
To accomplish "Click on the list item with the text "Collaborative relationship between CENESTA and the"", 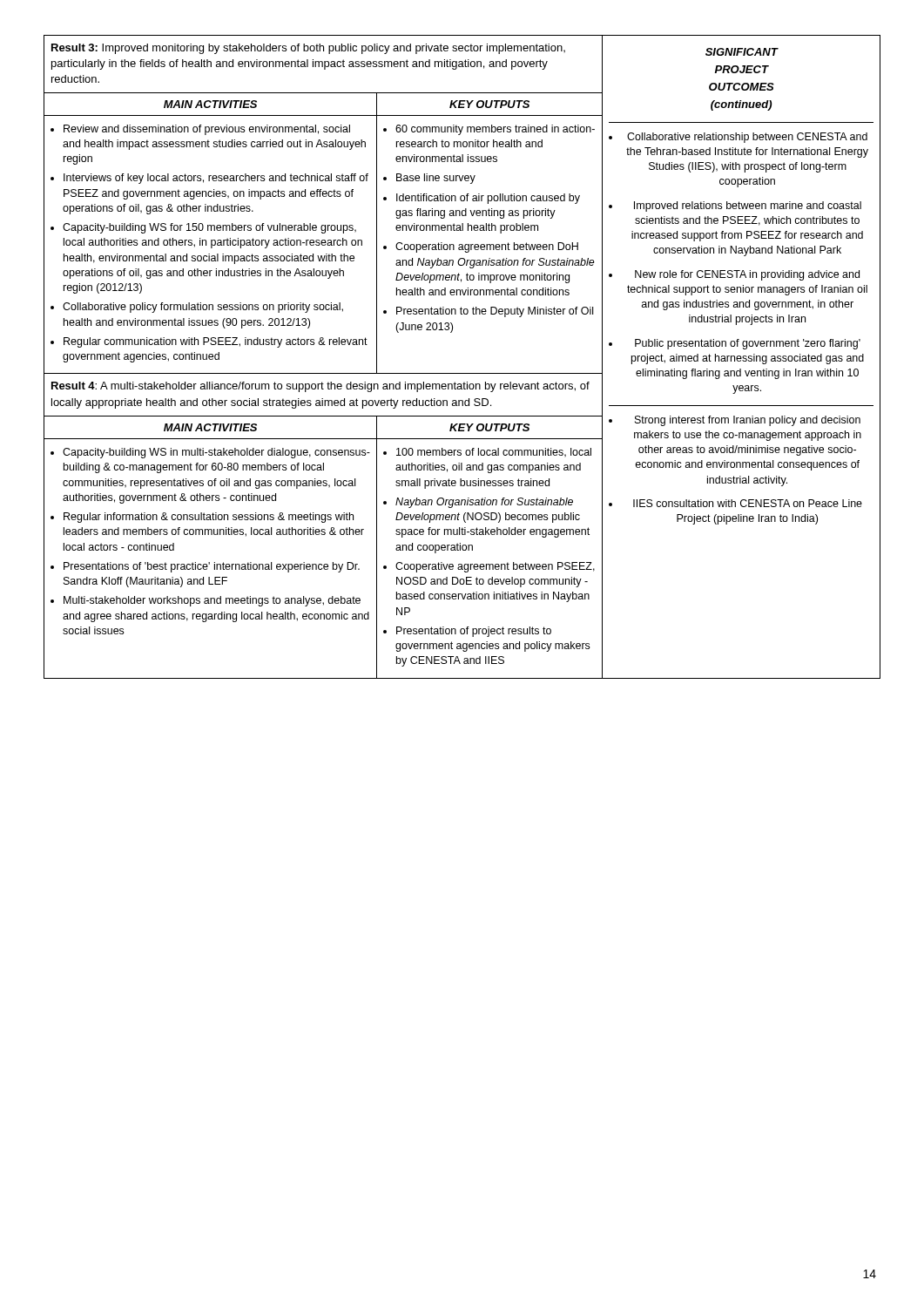I will (741, 263).
